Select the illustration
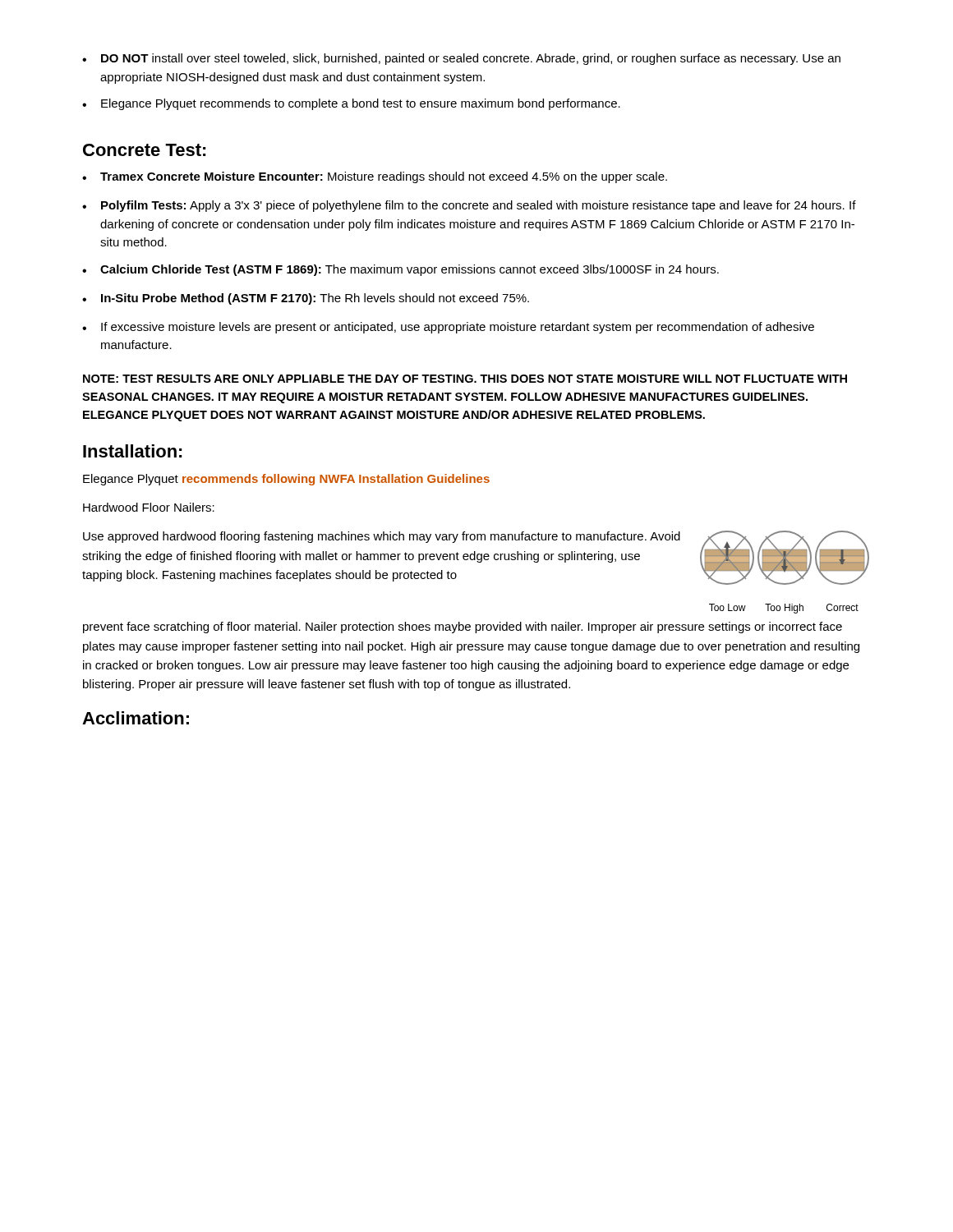The image size is (953, 1232). (785, 570)
